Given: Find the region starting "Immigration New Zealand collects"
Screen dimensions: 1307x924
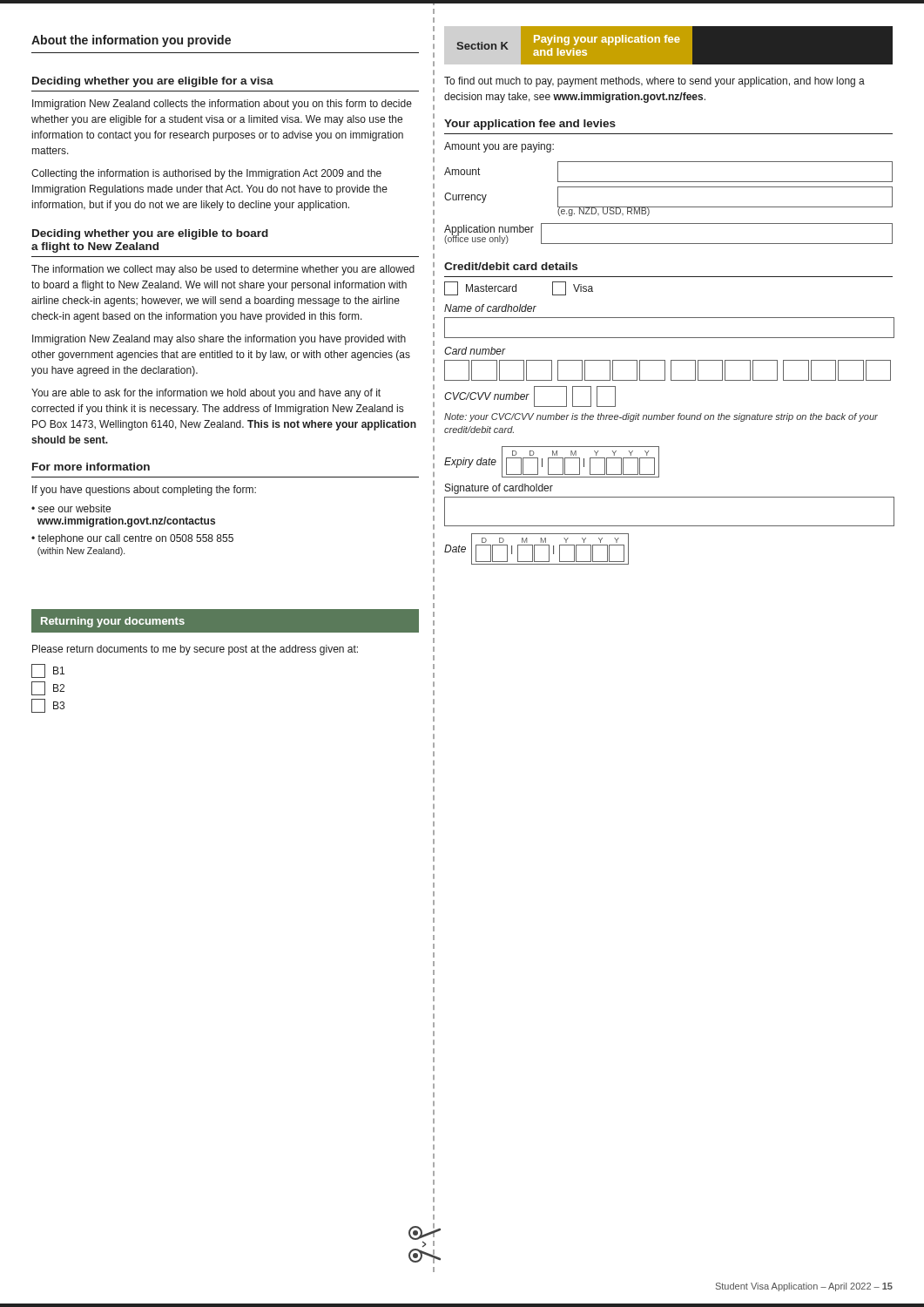Looking at the screenshot, I should tap(222, 127).
